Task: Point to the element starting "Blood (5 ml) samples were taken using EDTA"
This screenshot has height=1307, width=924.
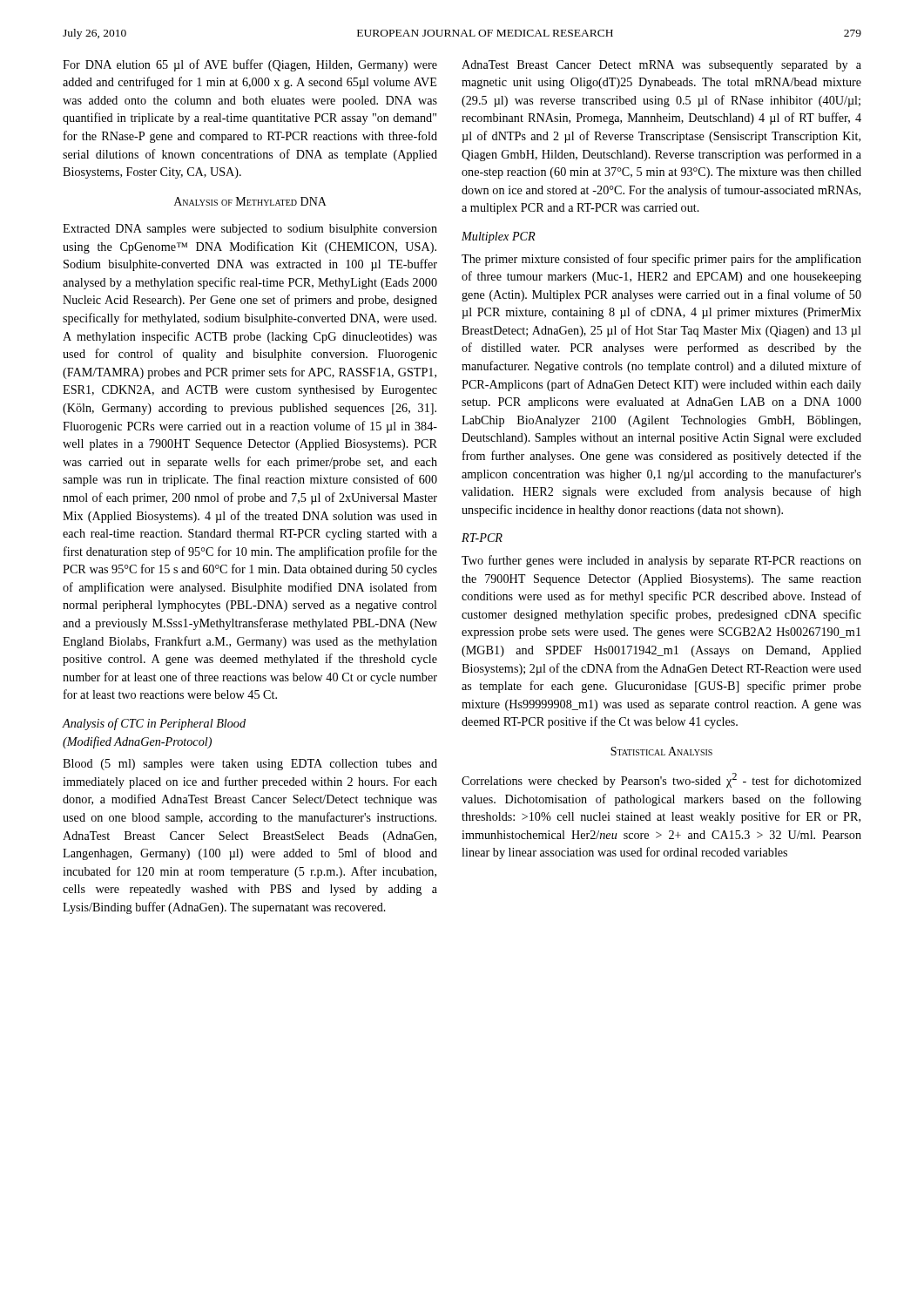Action: tap(250, 836)
